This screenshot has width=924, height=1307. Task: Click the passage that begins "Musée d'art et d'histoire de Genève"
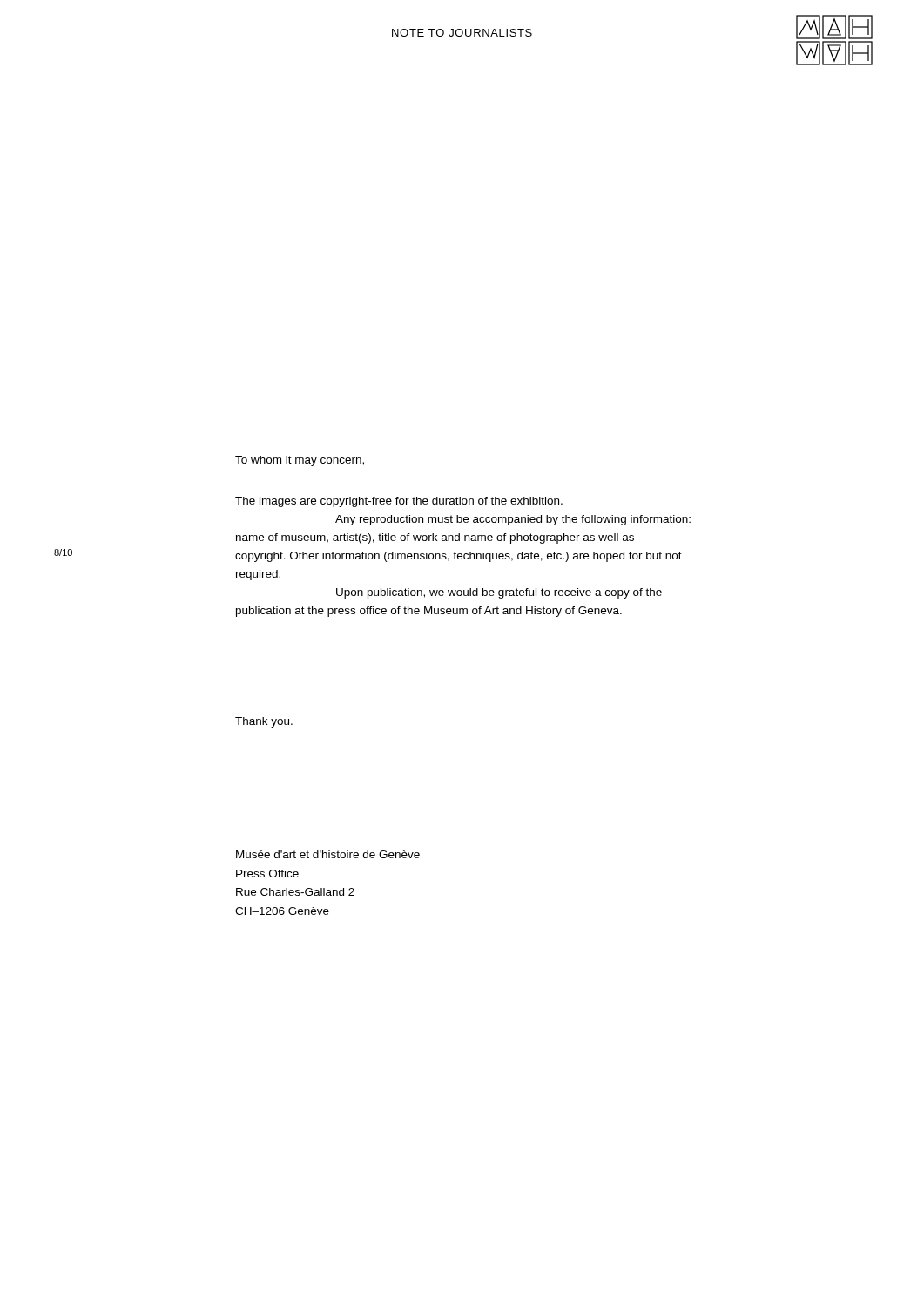(x=328, y=883)
